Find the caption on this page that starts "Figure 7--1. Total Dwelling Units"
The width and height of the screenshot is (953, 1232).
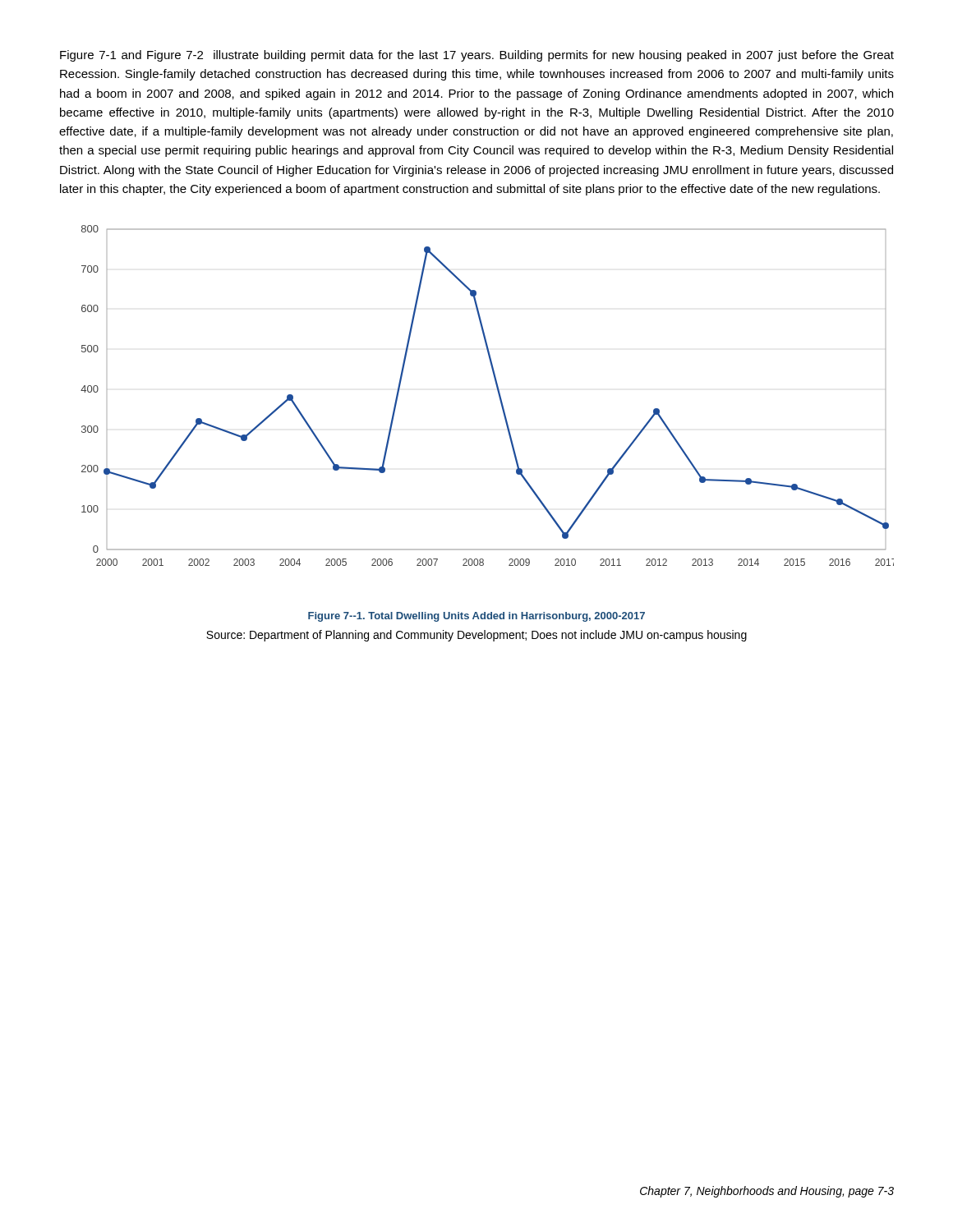coord(476,616)
